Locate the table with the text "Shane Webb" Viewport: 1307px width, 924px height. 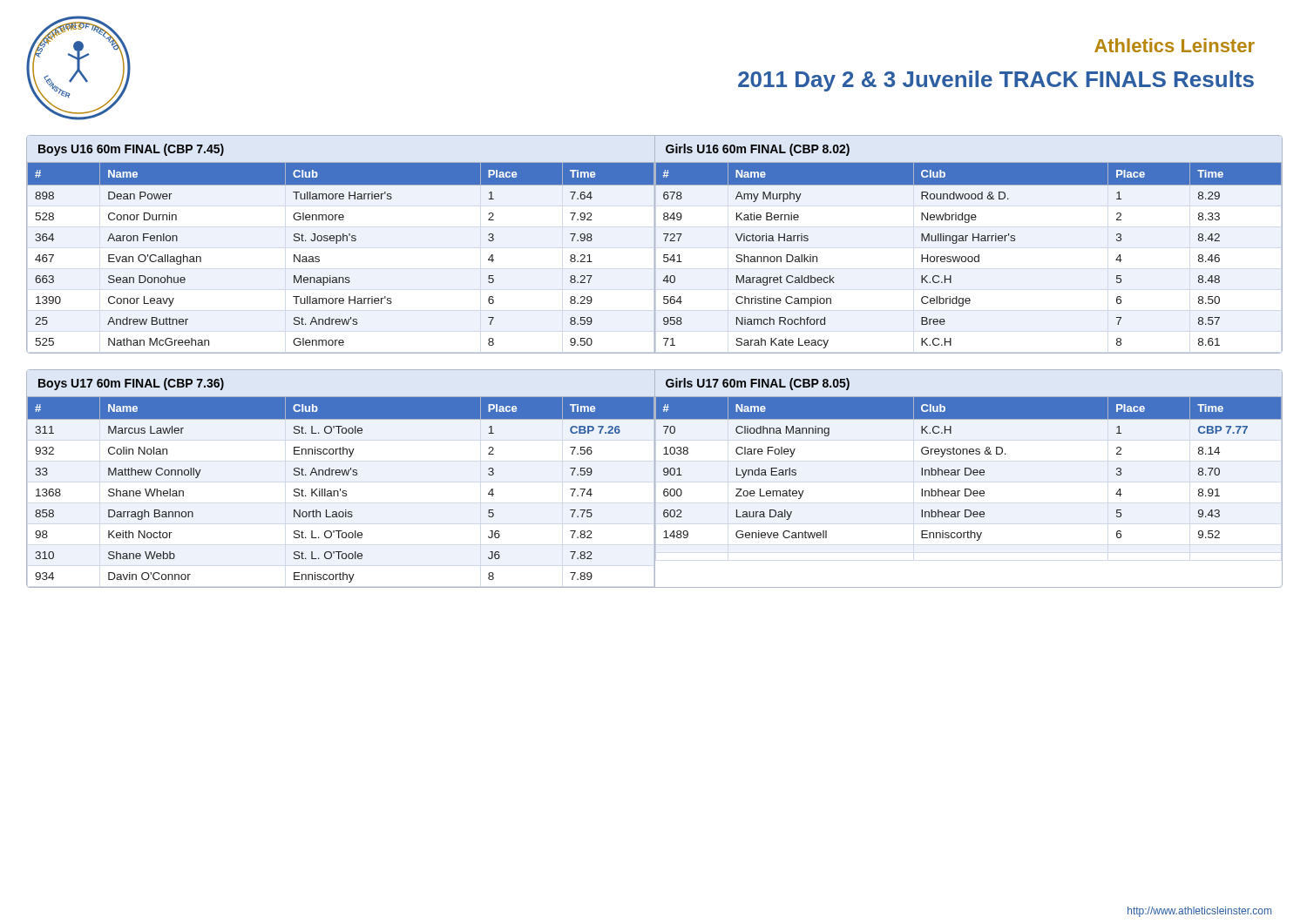654,479
